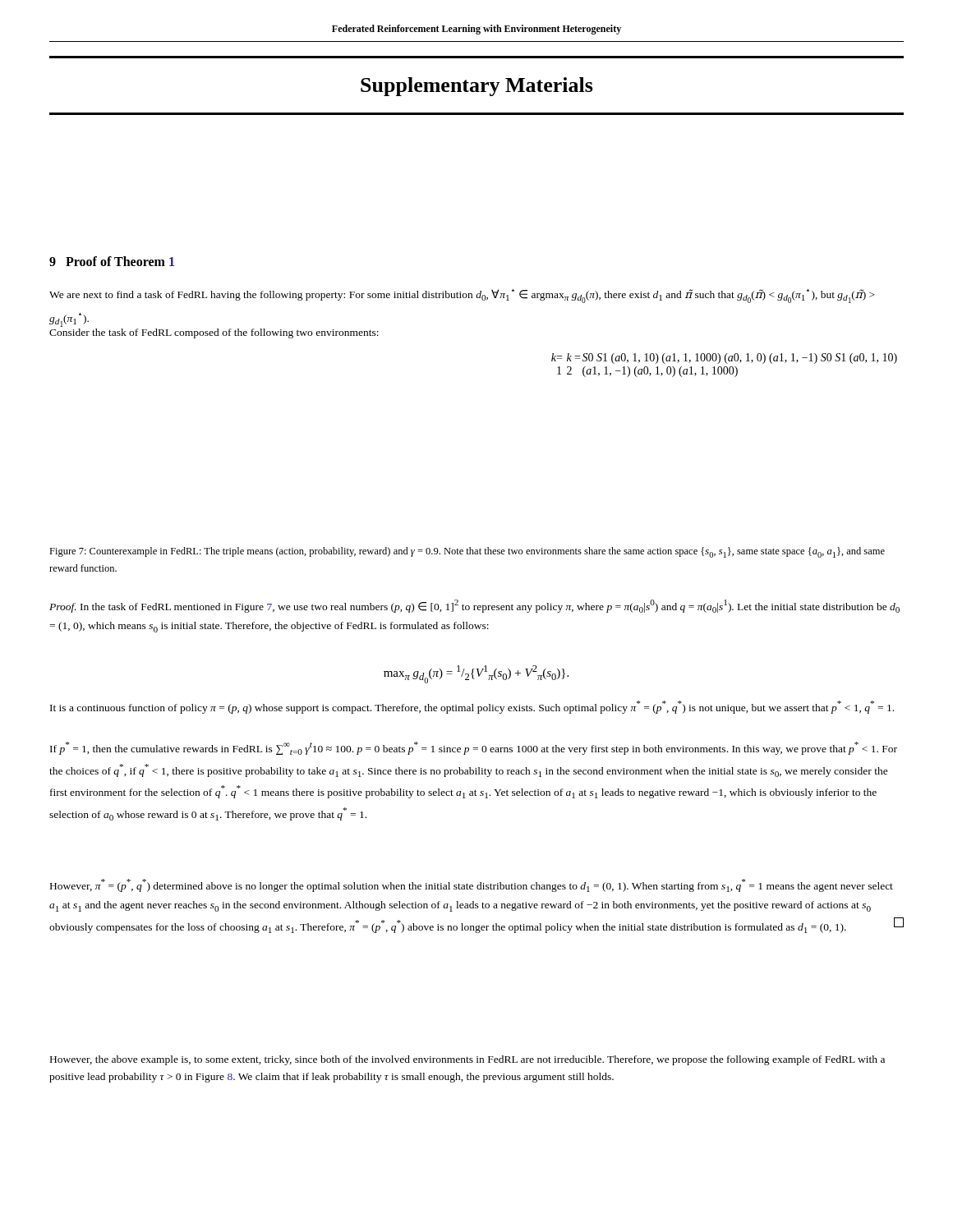Point to the passage starting "Supplementary Materials"
Viewport: 953px width, 1232px height.
[x=476, y=85]
